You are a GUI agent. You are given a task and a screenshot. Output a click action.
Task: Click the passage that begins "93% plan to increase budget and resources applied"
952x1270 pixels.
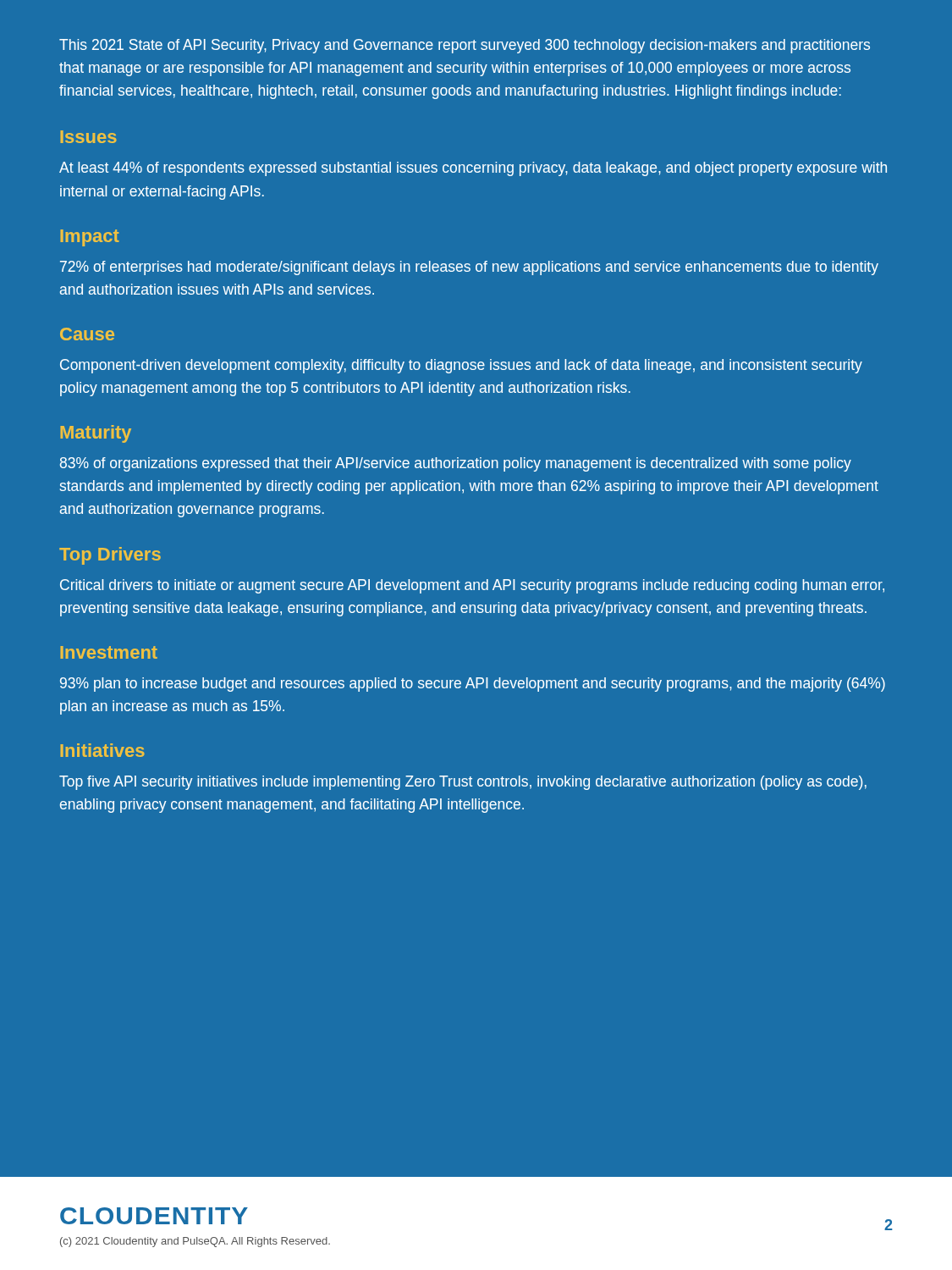coord(472,695)
